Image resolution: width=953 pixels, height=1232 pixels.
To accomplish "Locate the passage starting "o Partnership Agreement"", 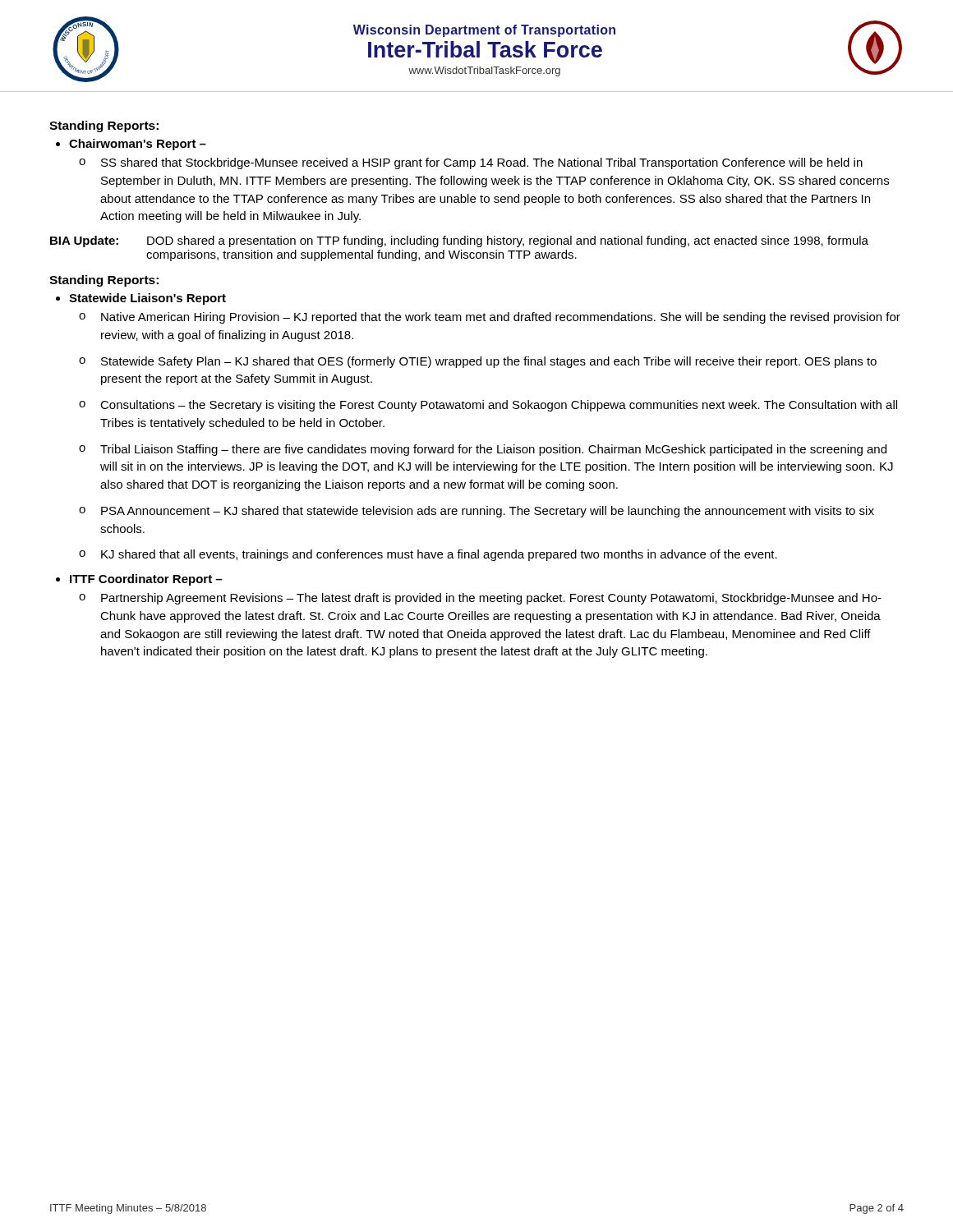I will [491, 625].
